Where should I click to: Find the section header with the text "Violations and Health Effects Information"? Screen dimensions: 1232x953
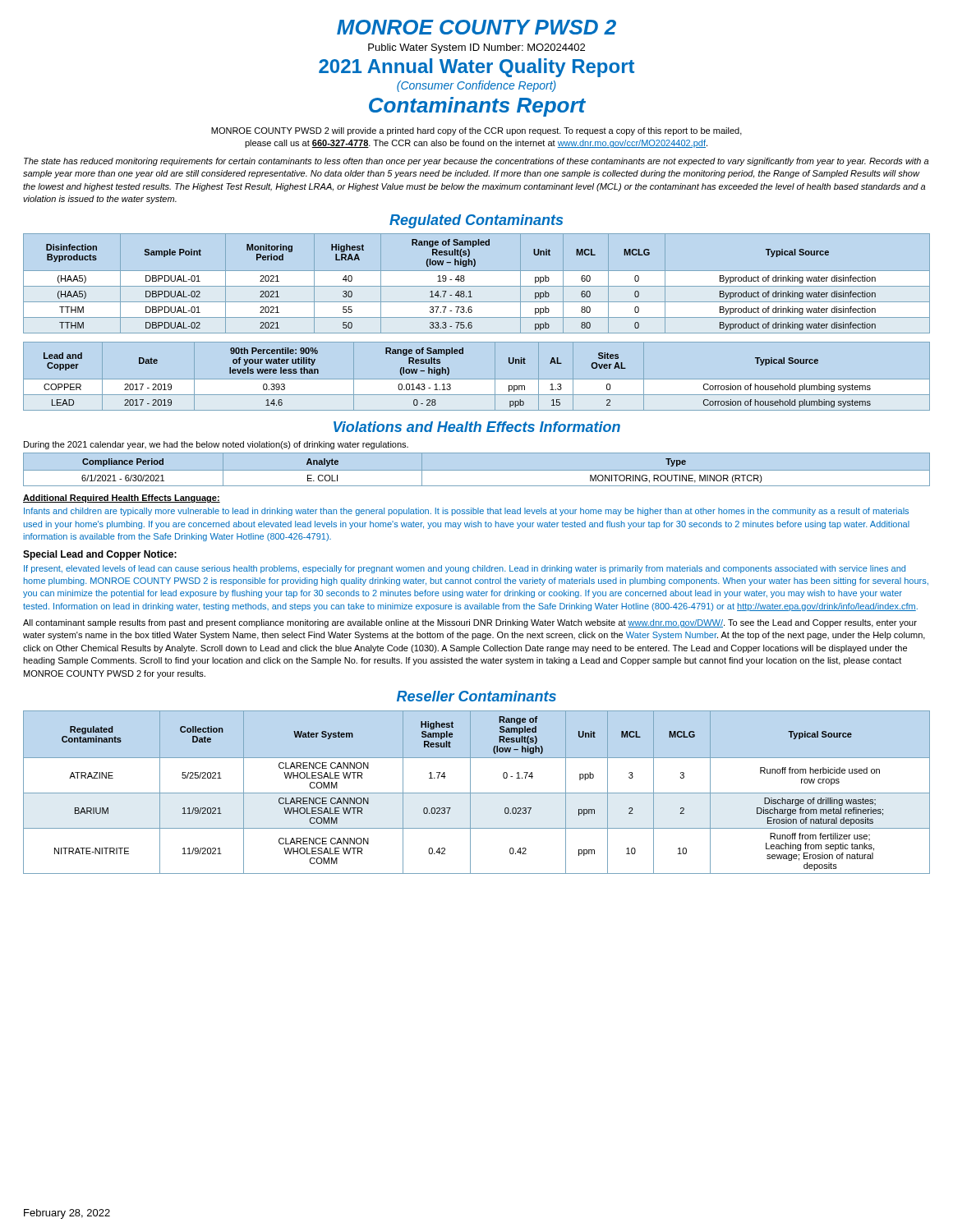476,427
